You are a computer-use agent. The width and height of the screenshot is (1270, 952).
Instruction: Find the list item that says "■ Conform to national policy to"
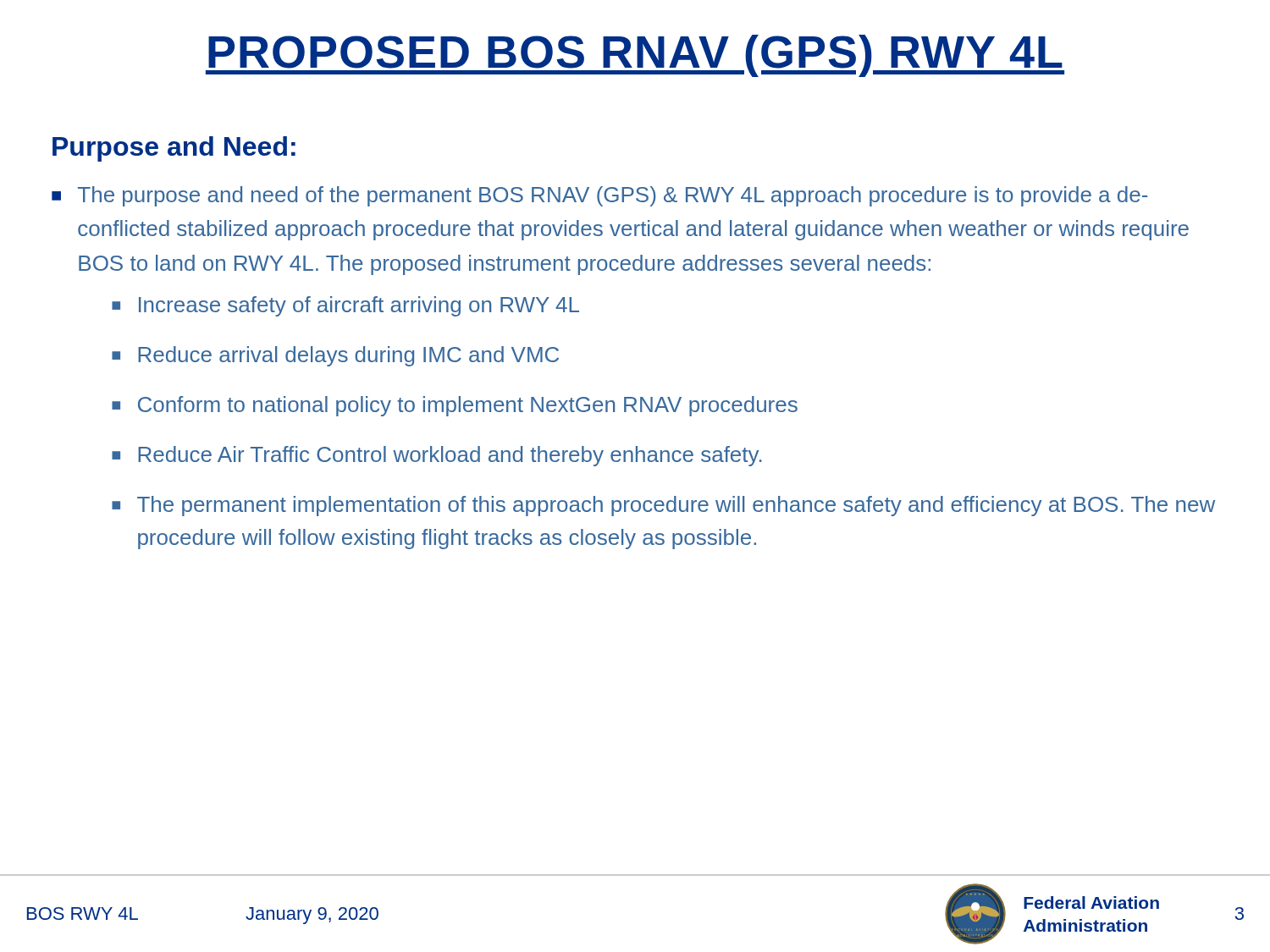coord(455,405)
